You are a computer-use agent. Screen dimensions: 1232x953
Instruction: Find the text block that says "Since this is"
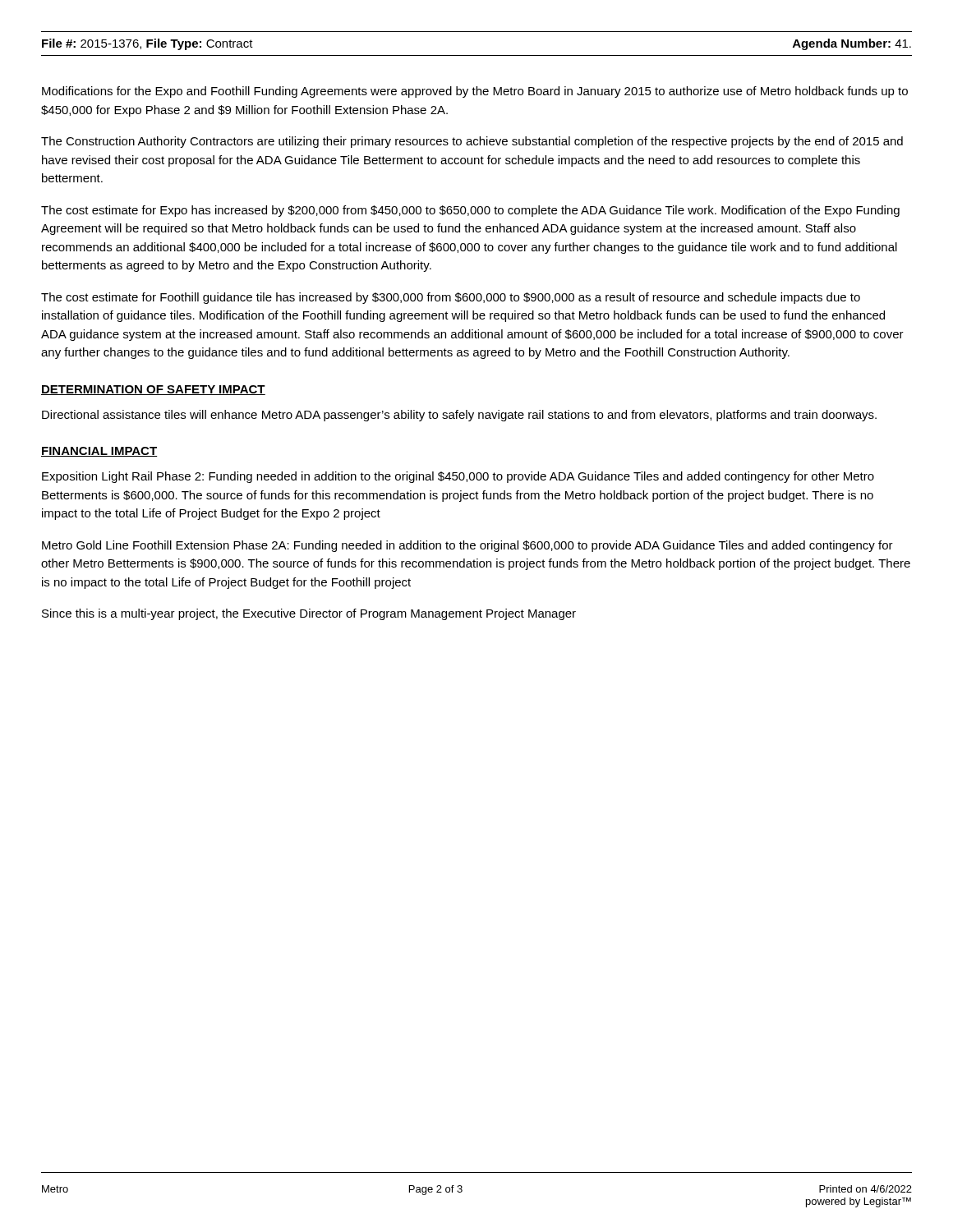pyautogui.click(x=309, y=613)
